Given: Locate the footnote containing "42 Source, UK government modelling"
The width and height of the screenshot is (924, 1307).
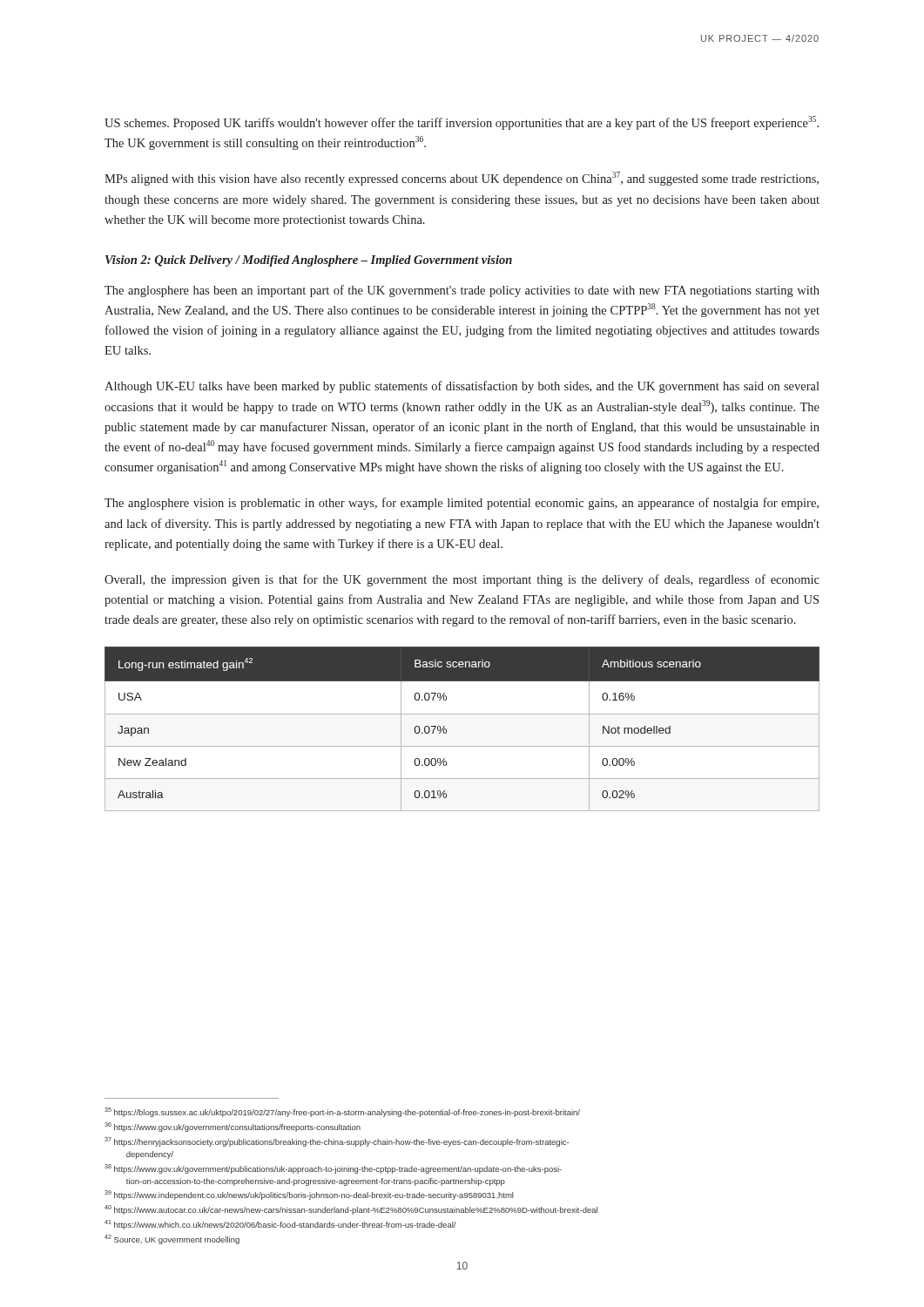Looking at the screenshot, I should pos(172,1239).
